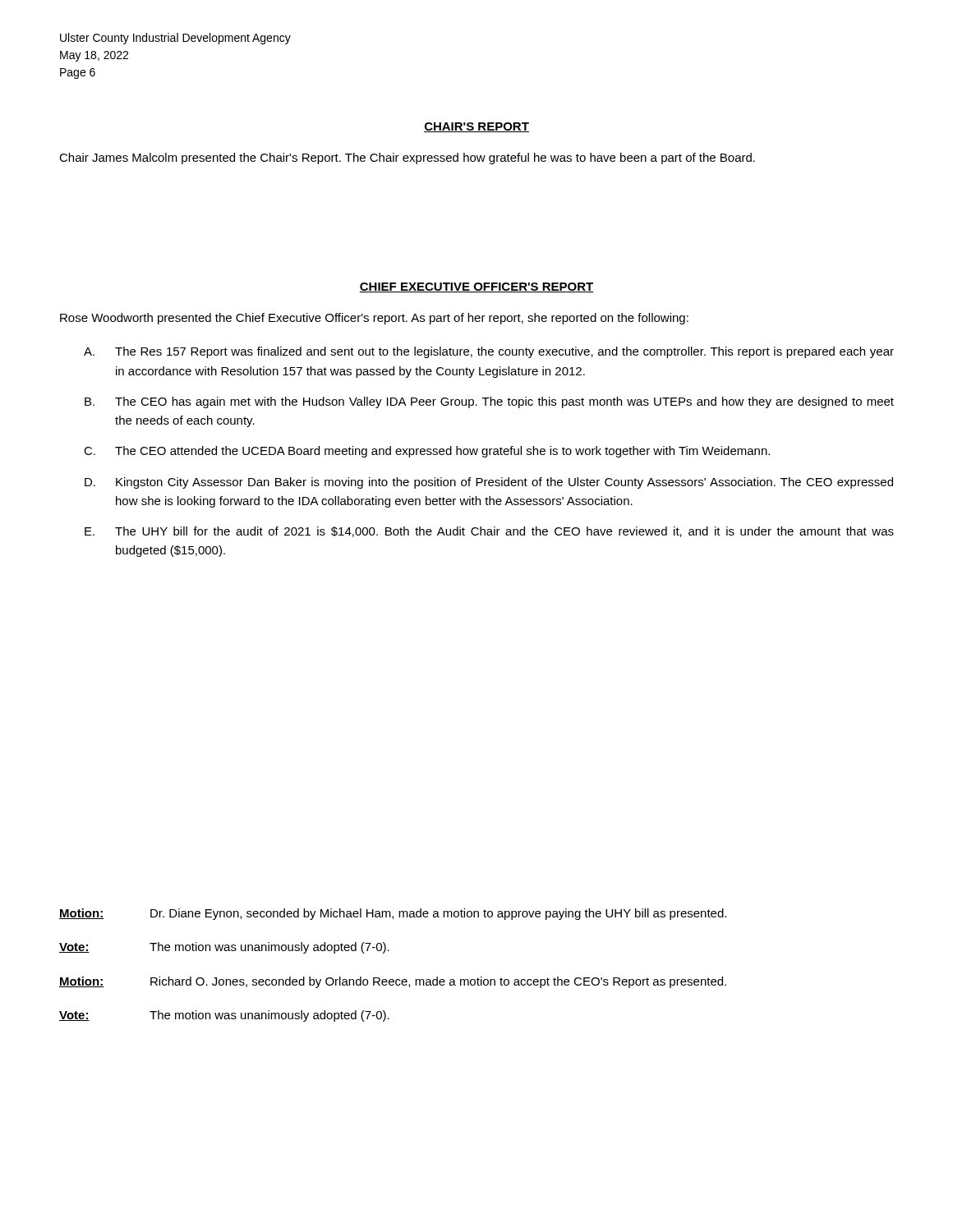The image size is (953, 1232).
Task: Where is the passage that starts "Motion: Dr. Diane Eynon,"?
Action: (476, 913)
